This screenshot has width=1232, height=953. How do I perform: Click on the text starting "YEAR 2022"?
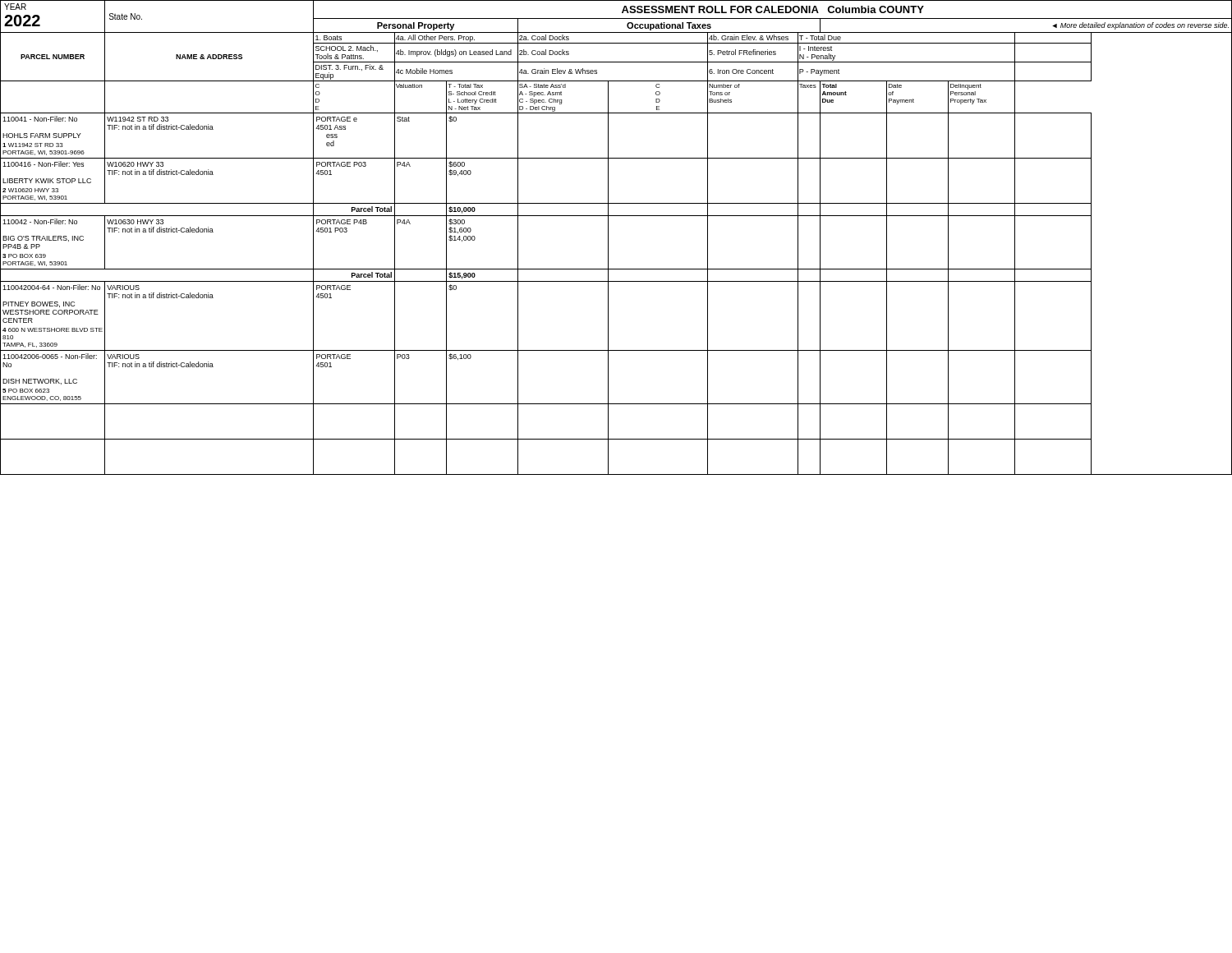(22, 16)
